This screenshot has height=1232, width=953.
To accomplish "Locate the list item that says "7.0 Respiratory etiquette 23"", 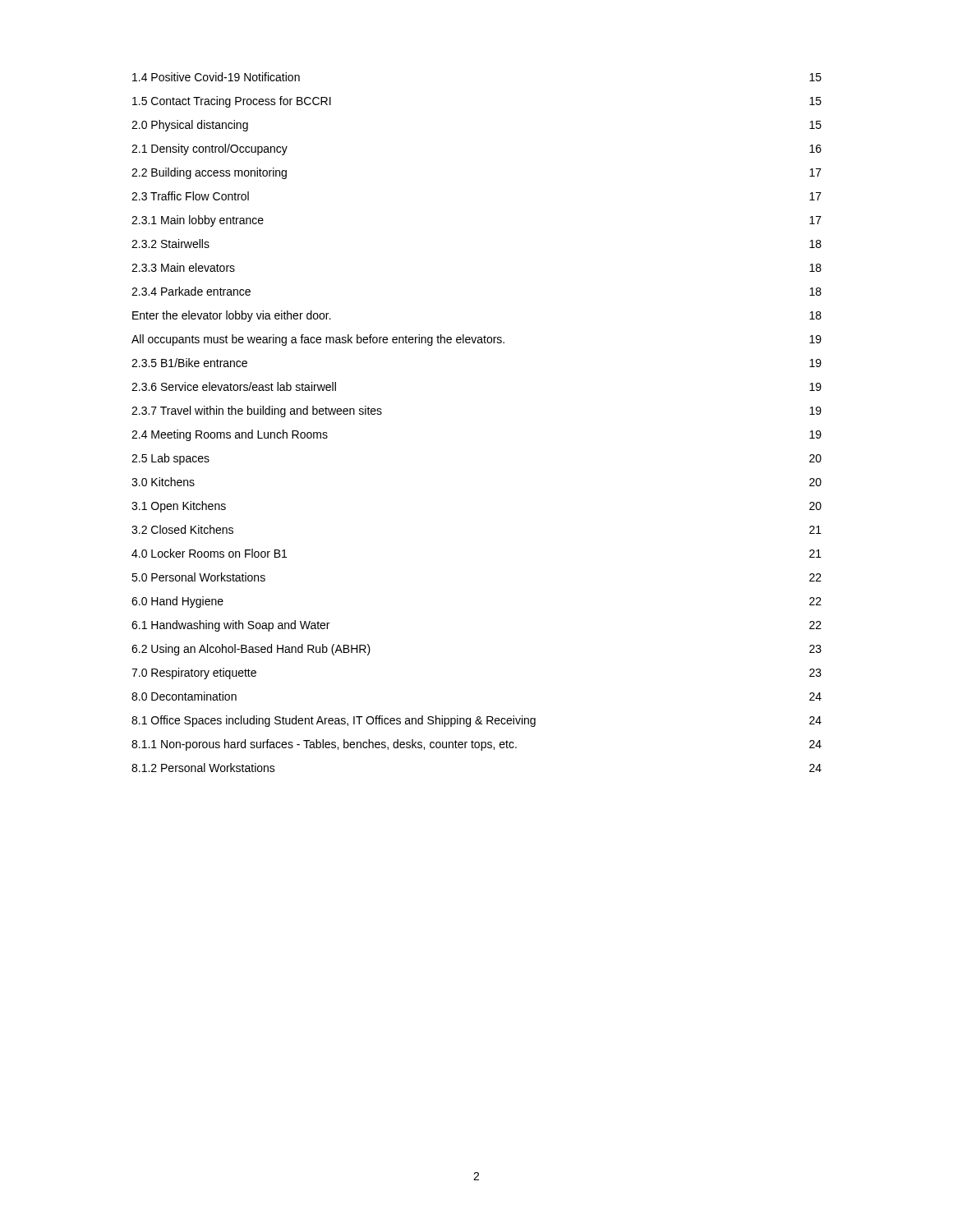I will click(189, 673).
